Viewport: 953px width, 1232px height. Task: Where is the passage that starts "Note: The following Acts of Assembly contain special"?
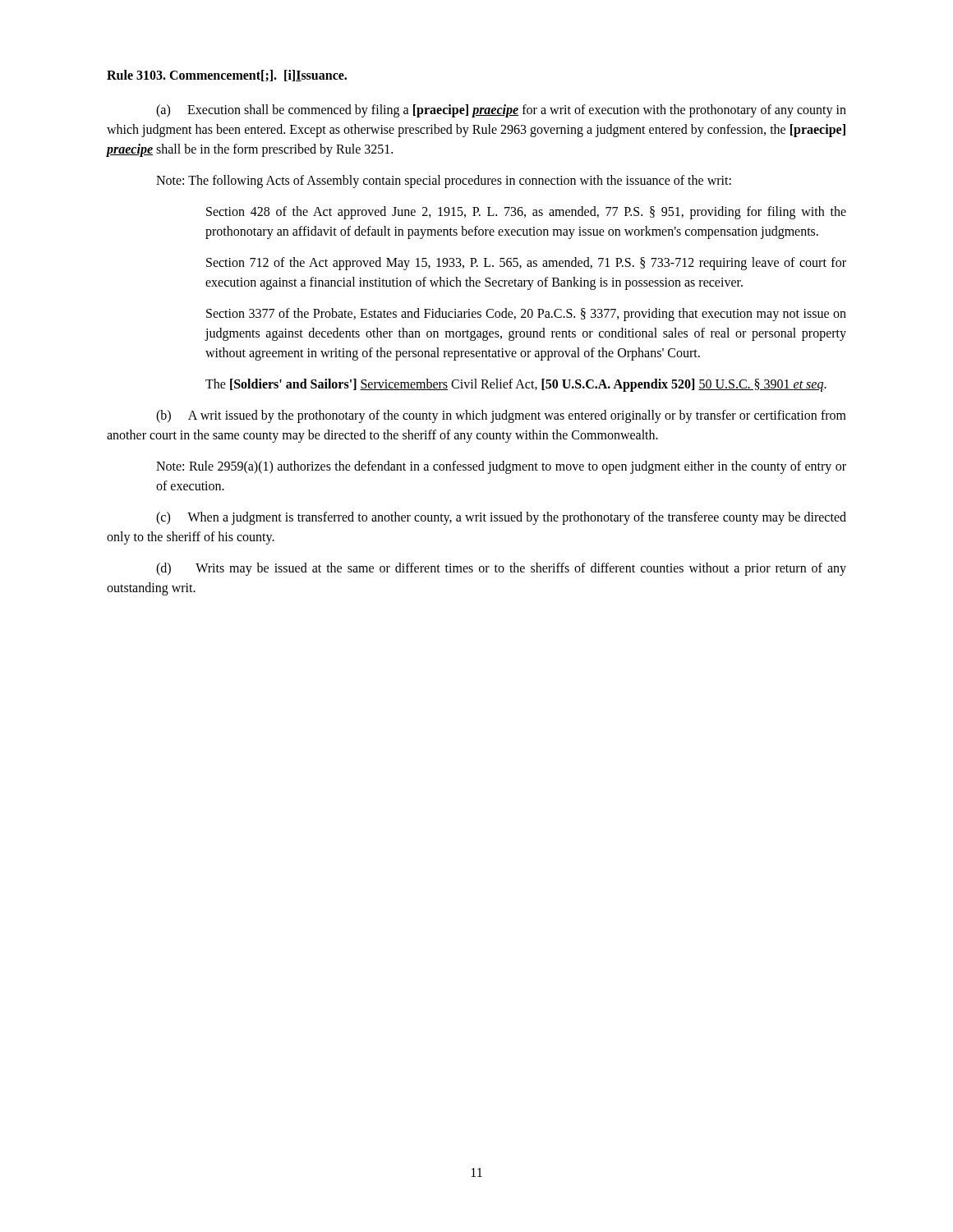coord(444,180)
